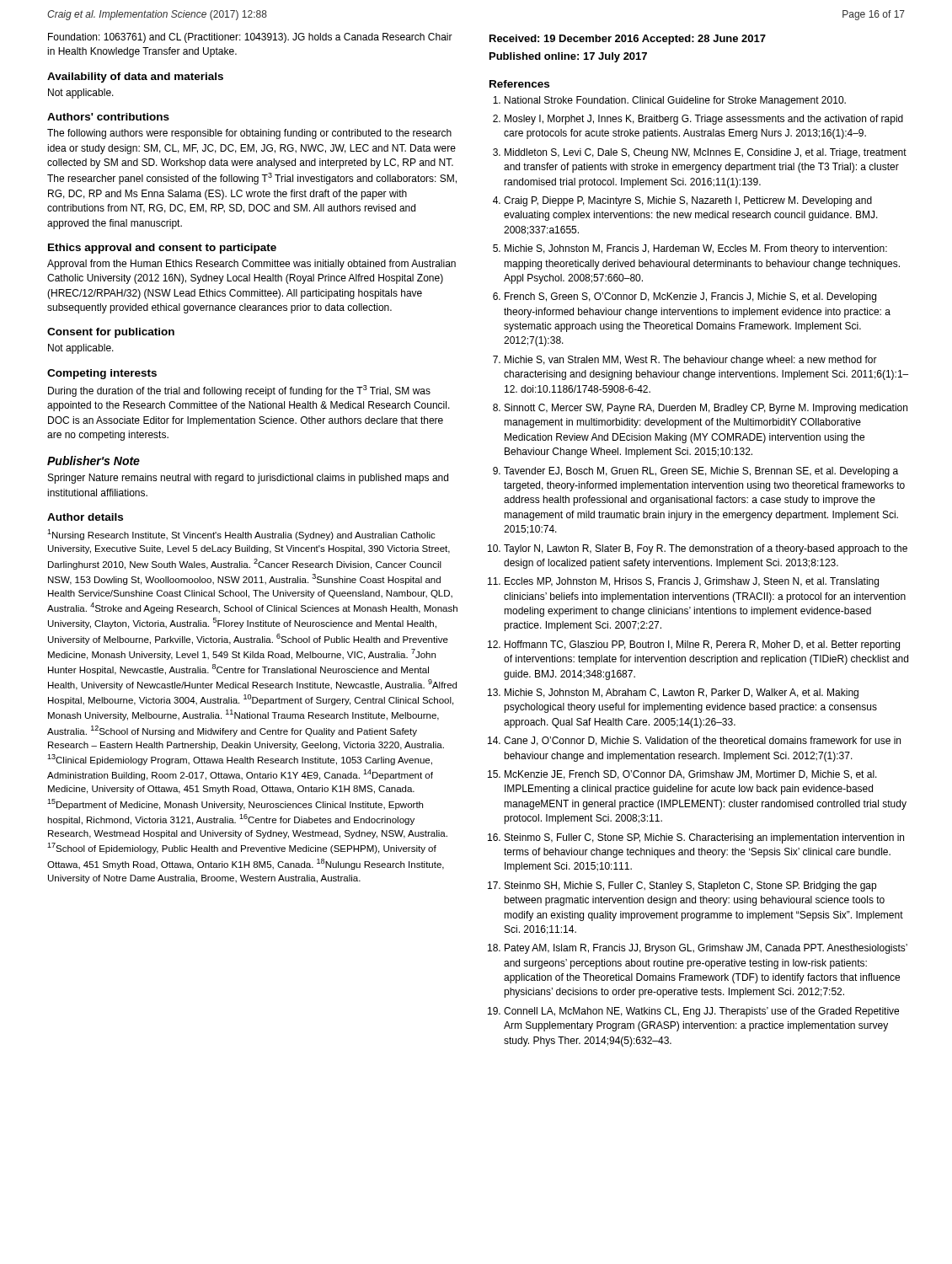Click on the element starting "Received: 19 December 2016 Accepted: 28 June 2017Published"
The height and width of the screenshot is (1264, 952).
point(699,48)
